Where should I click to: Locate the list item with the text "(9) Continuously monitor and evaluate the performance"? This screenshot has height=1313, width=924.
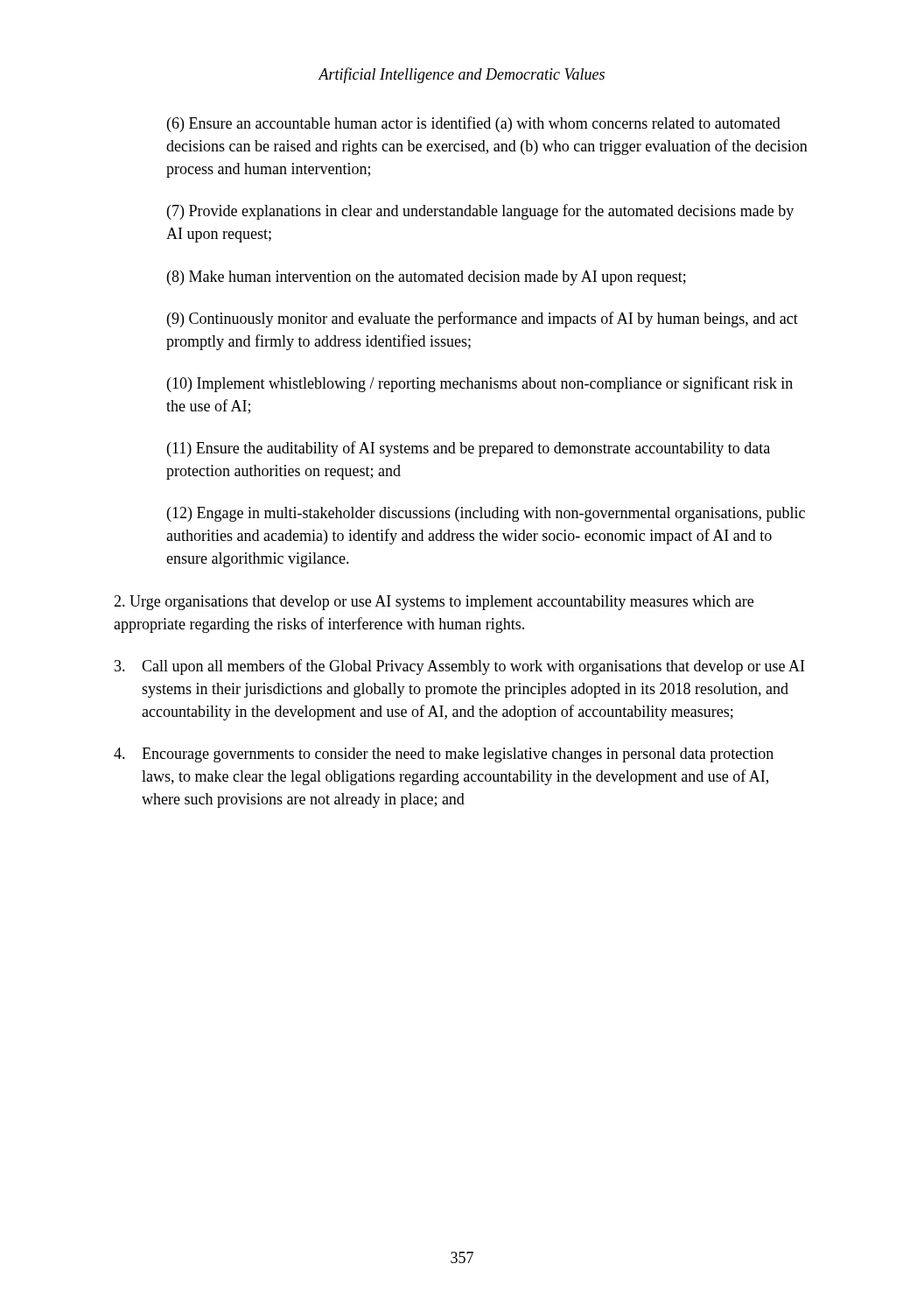click(x=482, y=330)
